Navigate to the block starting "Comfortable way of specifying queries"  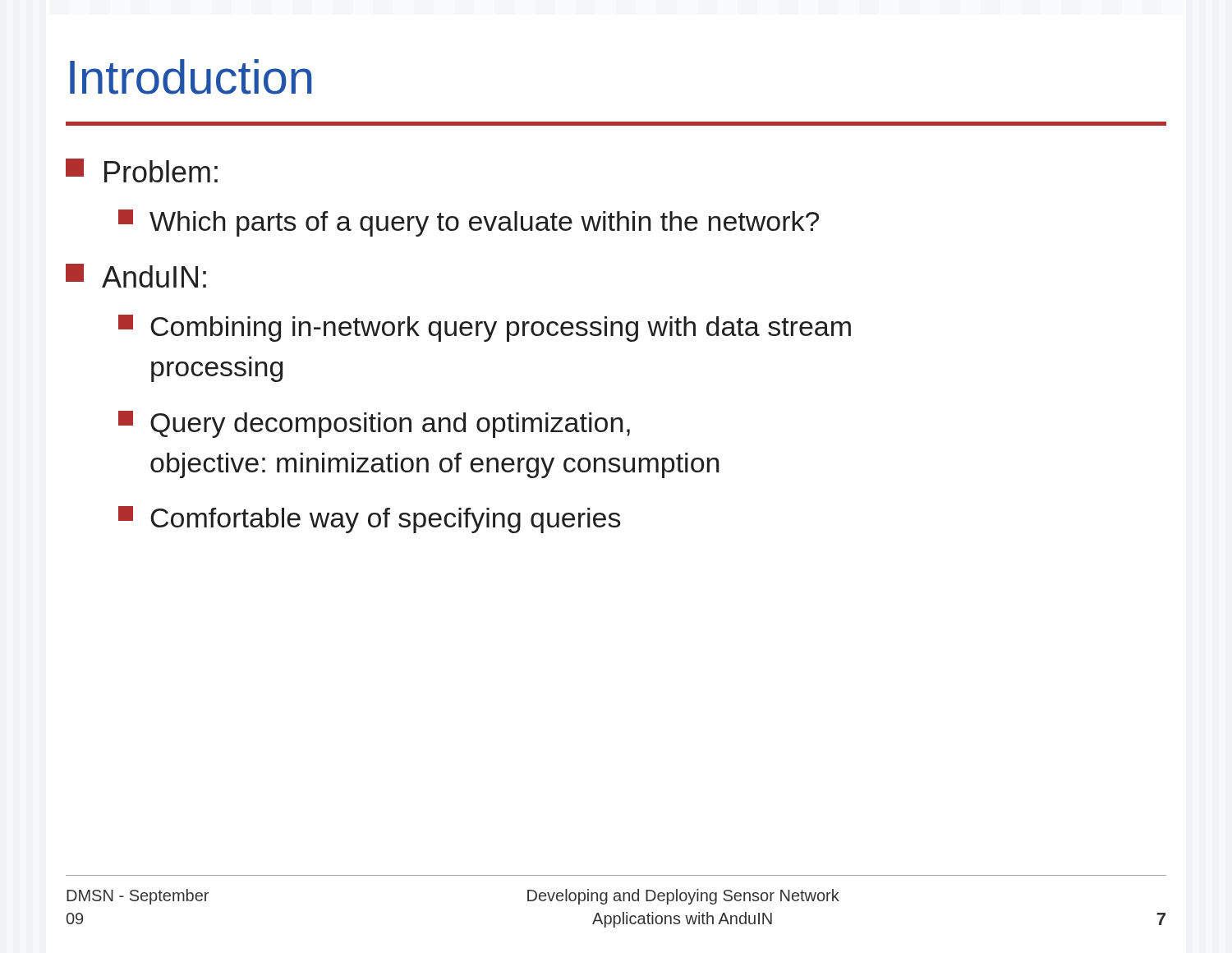370,518
